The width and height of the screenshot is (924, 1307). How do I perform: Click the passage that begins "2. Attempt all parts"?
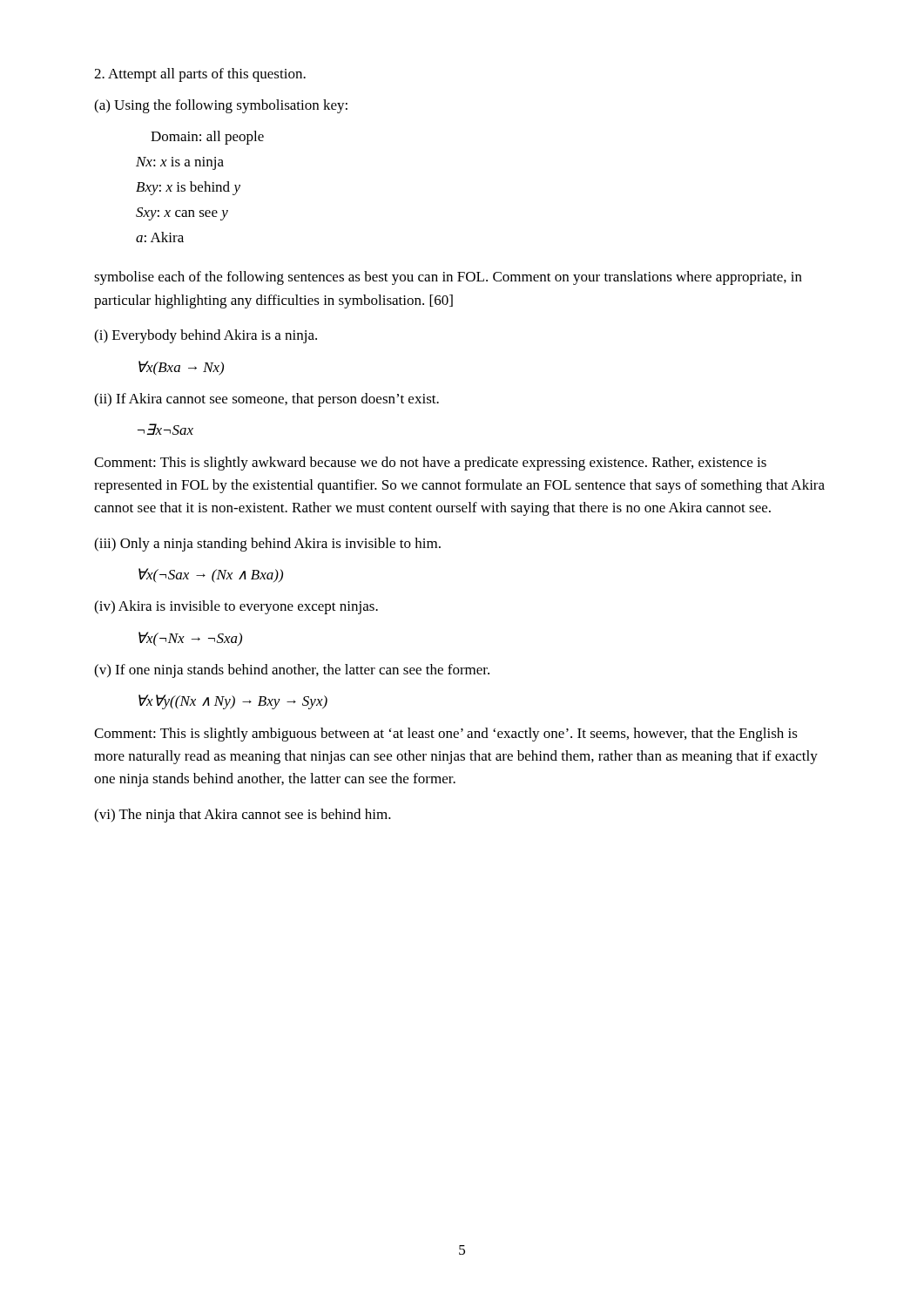click(200, 74)
